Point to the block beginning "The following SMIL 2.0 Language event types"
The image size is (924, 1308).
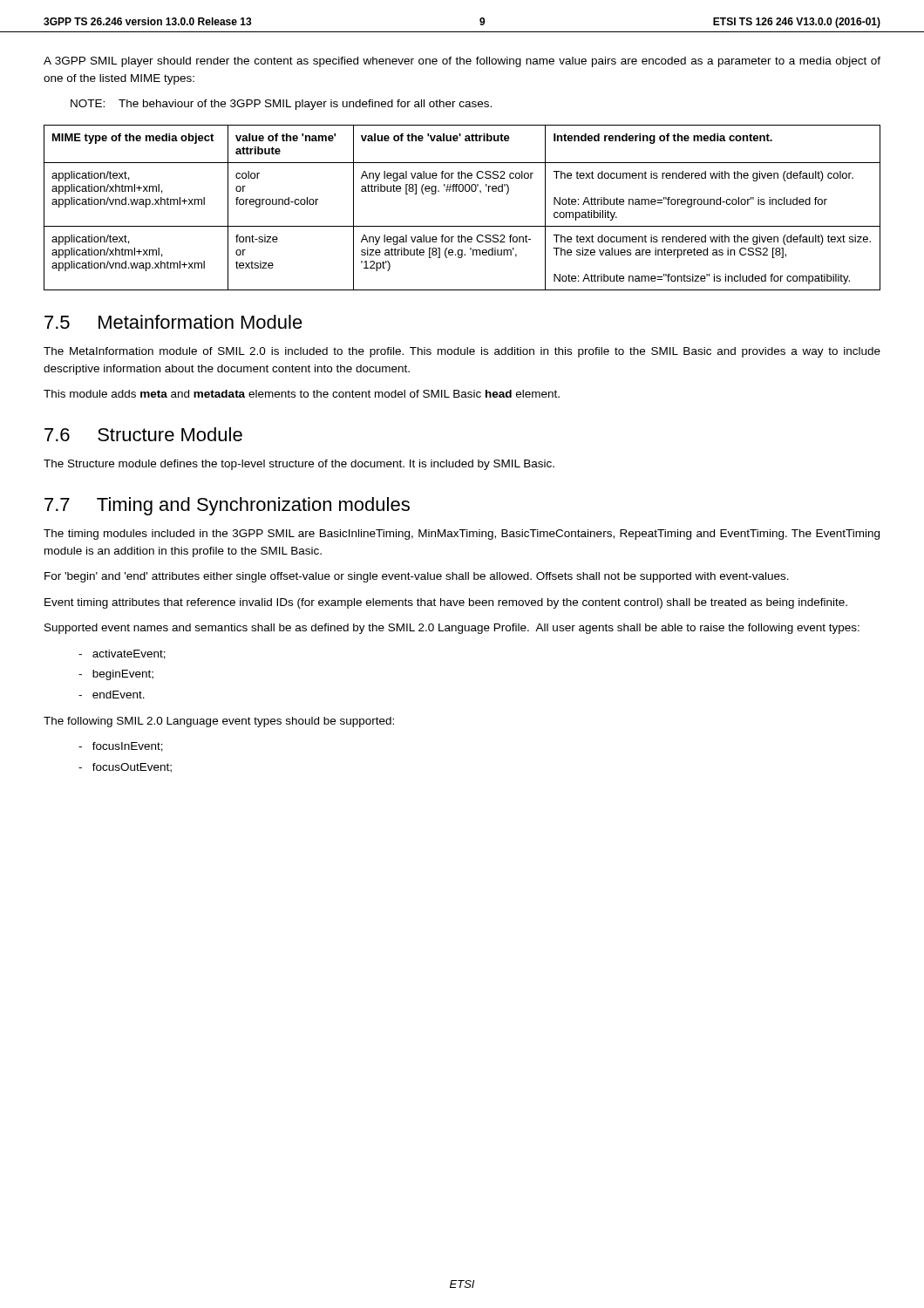click(x=219, y=720)
